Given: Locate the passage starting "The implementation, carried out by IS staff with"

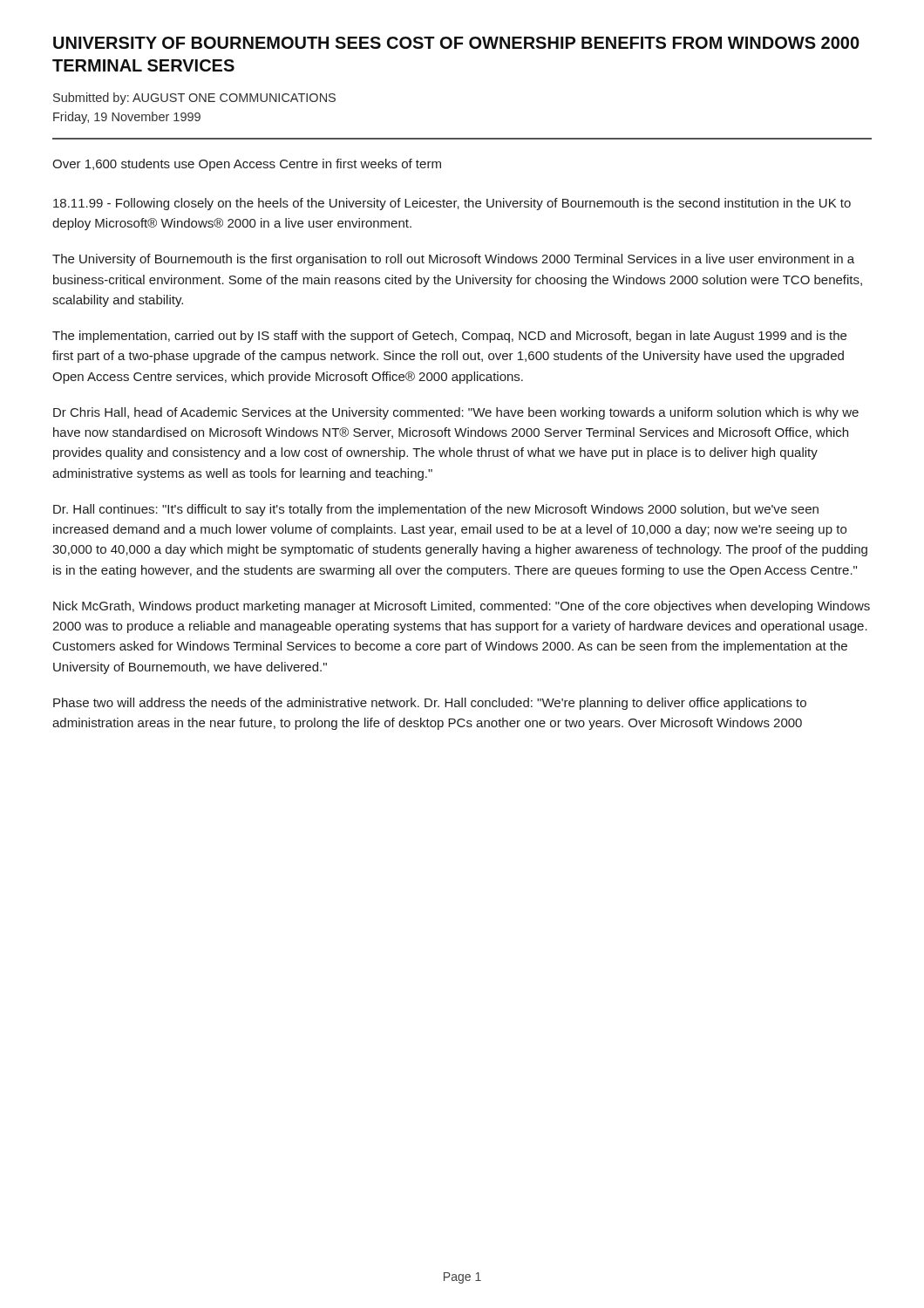Looking at the screenshot, I should coord(450,356).
